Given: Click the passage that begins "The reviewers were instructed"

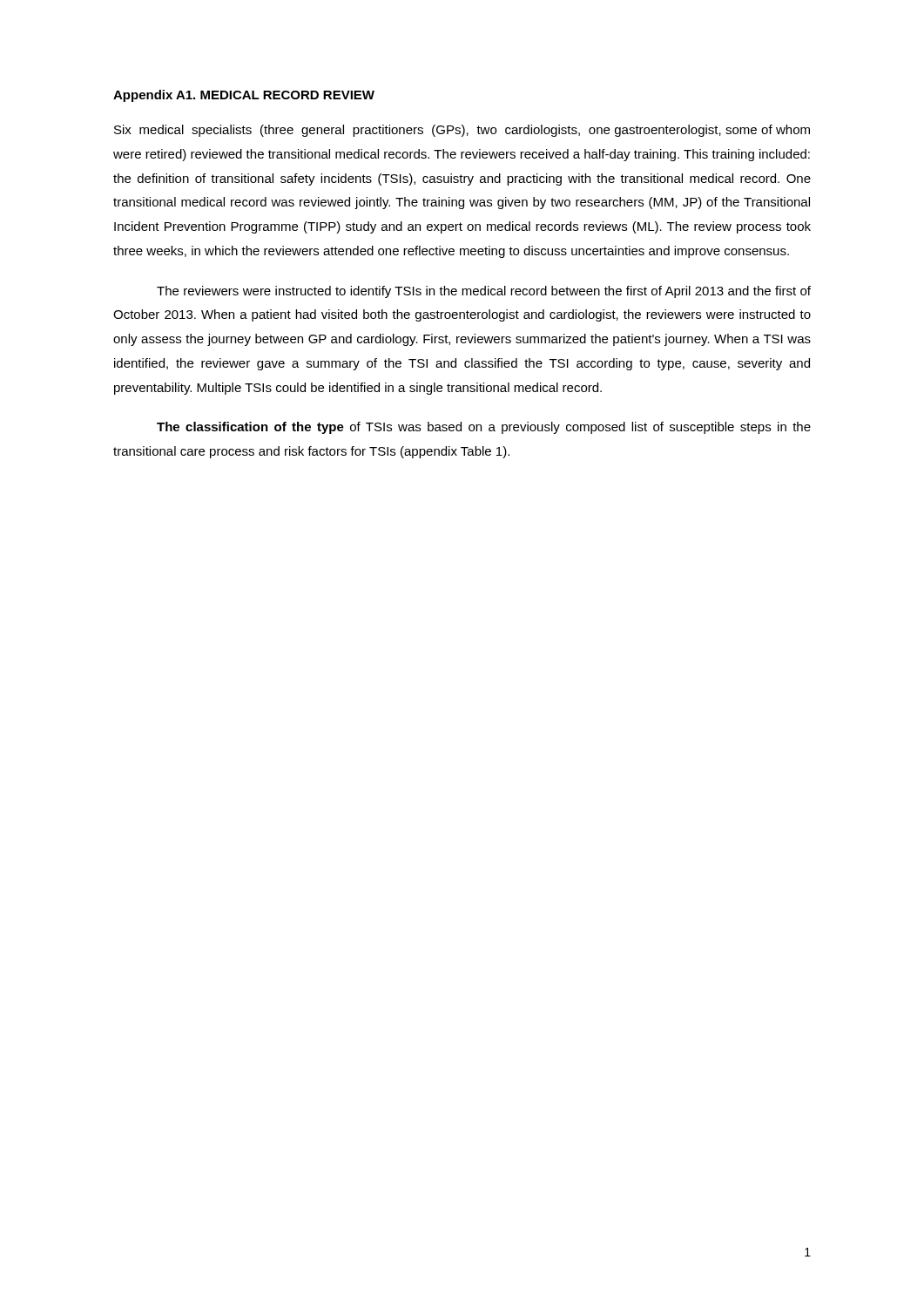Looking at the screenshot, I should click(462, 339).
